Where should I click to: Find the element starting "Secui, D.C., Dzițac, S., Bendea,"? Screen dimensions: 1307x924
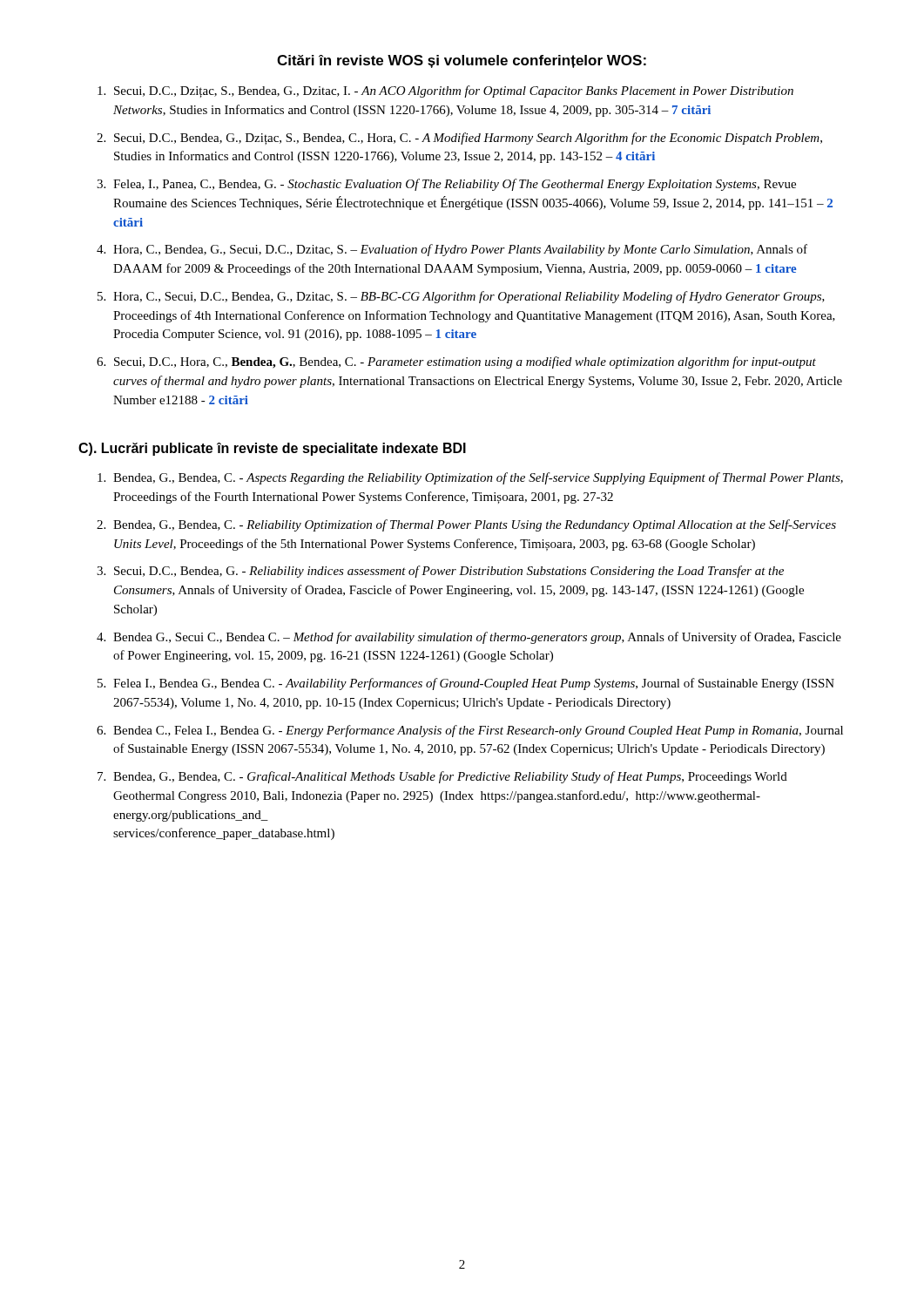click(453, 100)
